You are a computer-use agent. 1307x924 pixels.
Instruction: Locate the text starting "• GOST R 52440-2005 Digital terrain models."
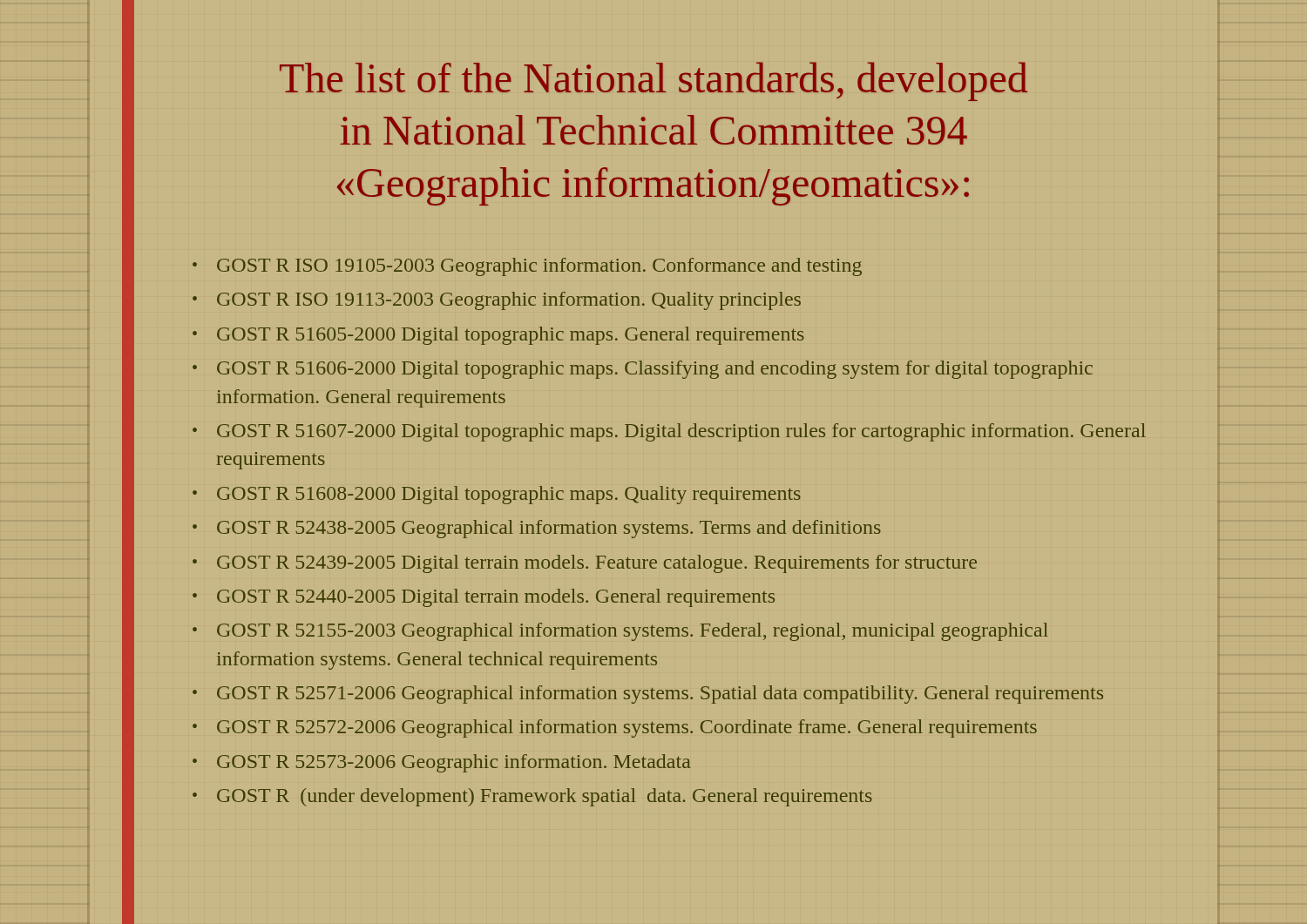pyautogui.click(x=671, y=596)
